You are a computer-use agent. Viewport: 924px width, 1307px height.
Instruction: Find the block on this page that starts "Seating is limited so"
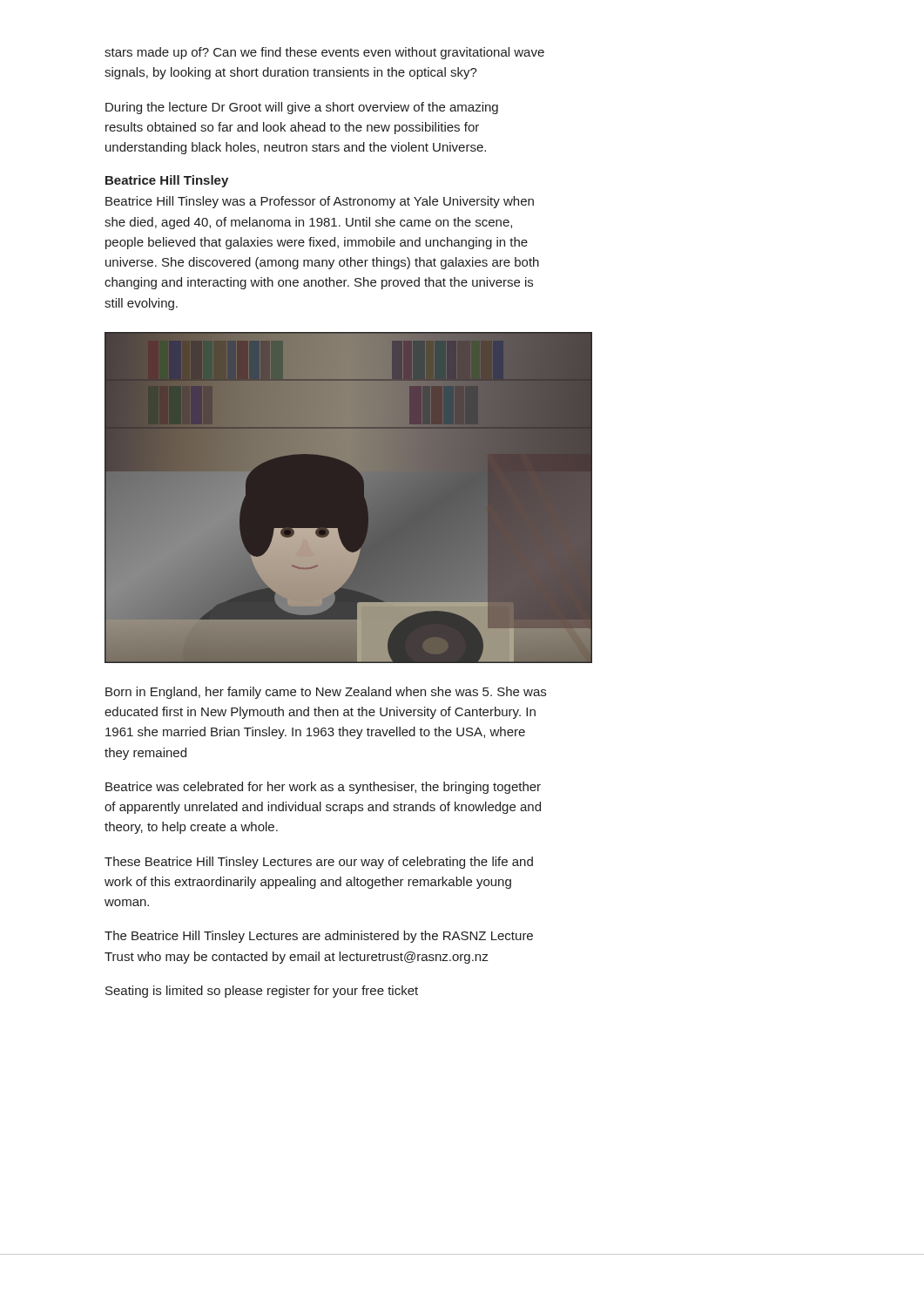(x=261, y=990)
